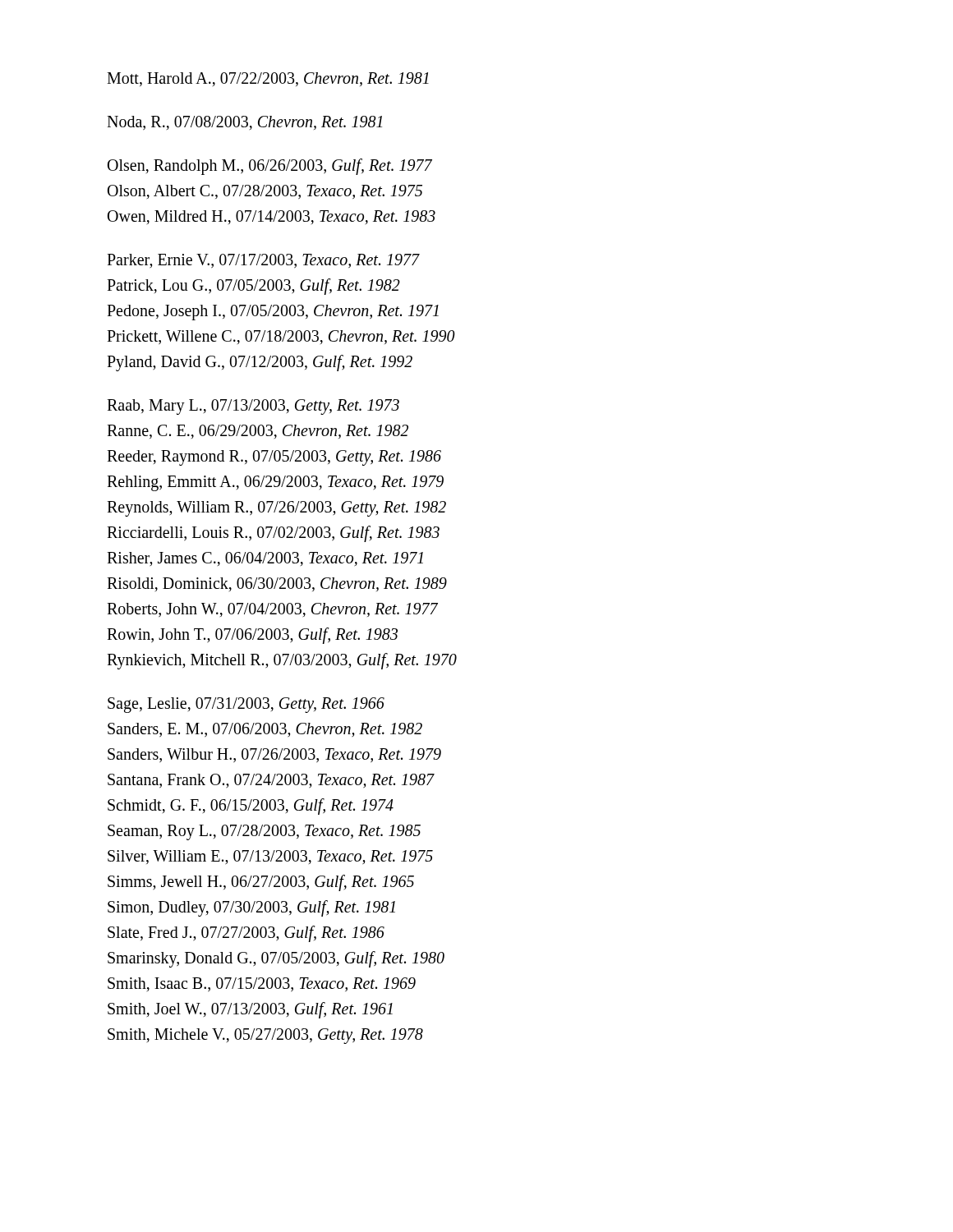Navigate to the element starting "Raab, Mary L., 07/13/2003, Getty,"
The height and width of the screenshot is (1232, 953).
pos(253,405)
